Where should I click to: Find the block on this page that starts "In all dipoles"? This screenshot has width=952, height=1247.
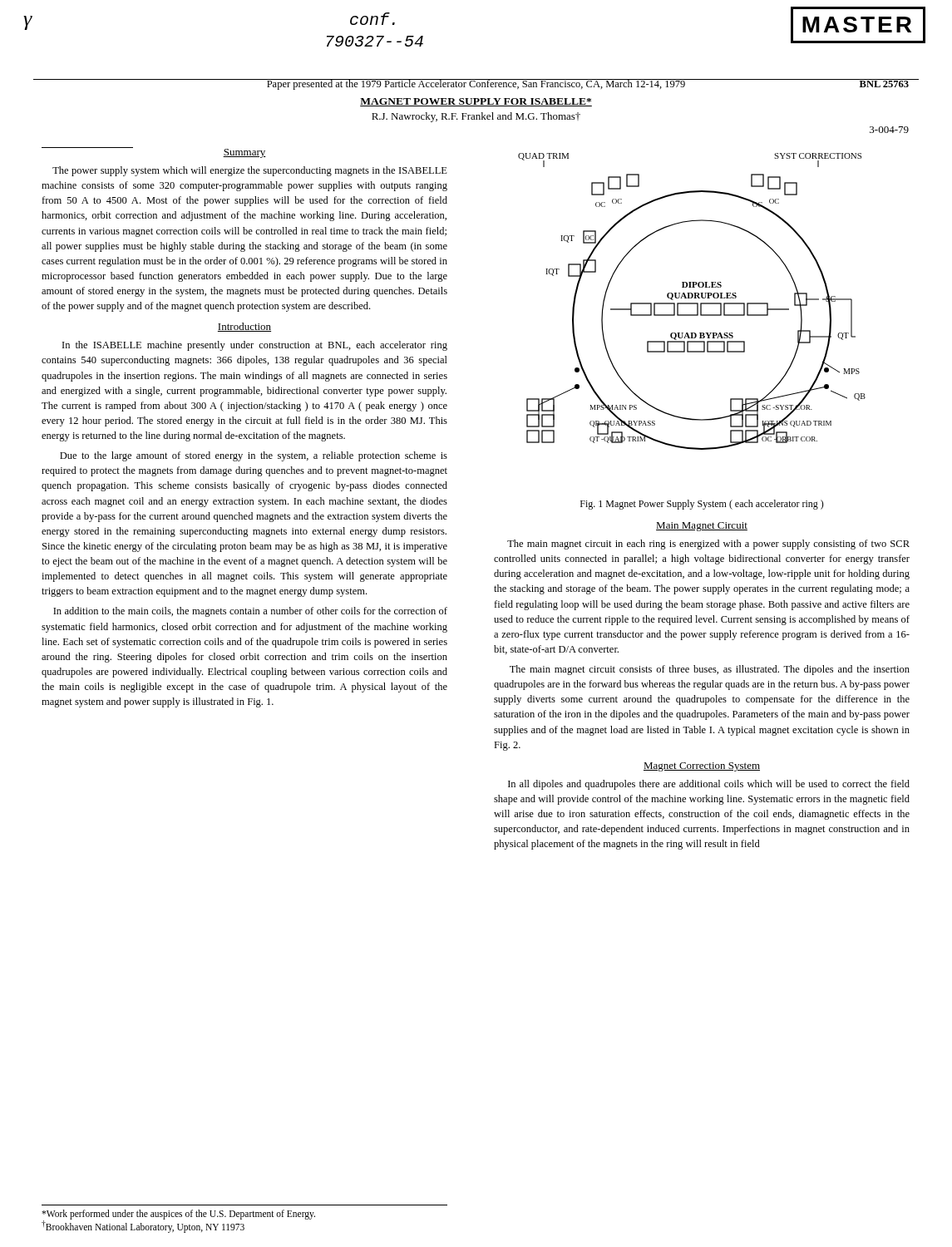point(702,814)
